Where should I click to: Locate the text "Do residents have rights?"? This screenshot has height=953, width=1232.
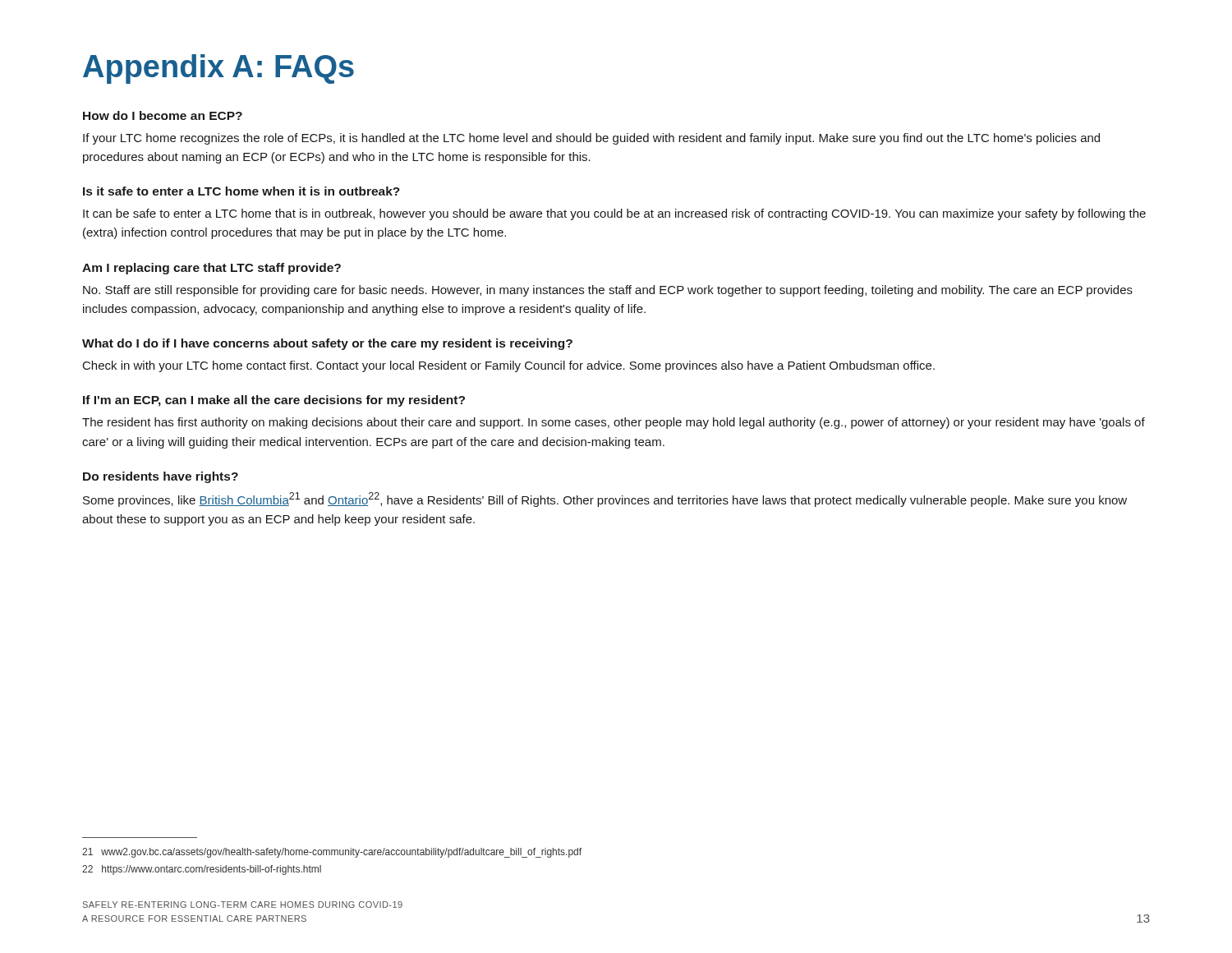[x=161, y=477]
